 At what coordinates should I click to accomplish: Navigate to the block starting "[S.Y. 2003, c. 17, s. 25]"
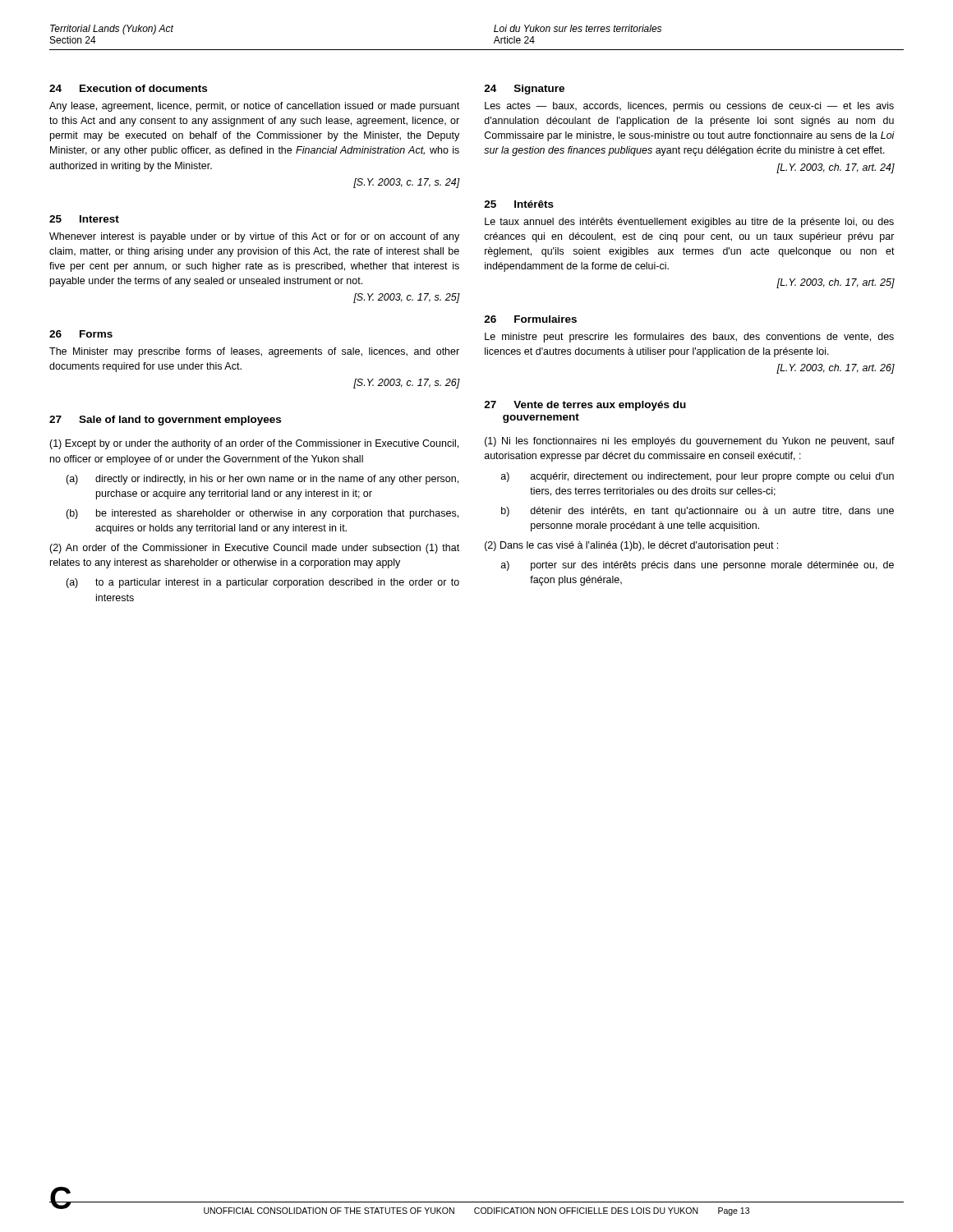point(407,297)
